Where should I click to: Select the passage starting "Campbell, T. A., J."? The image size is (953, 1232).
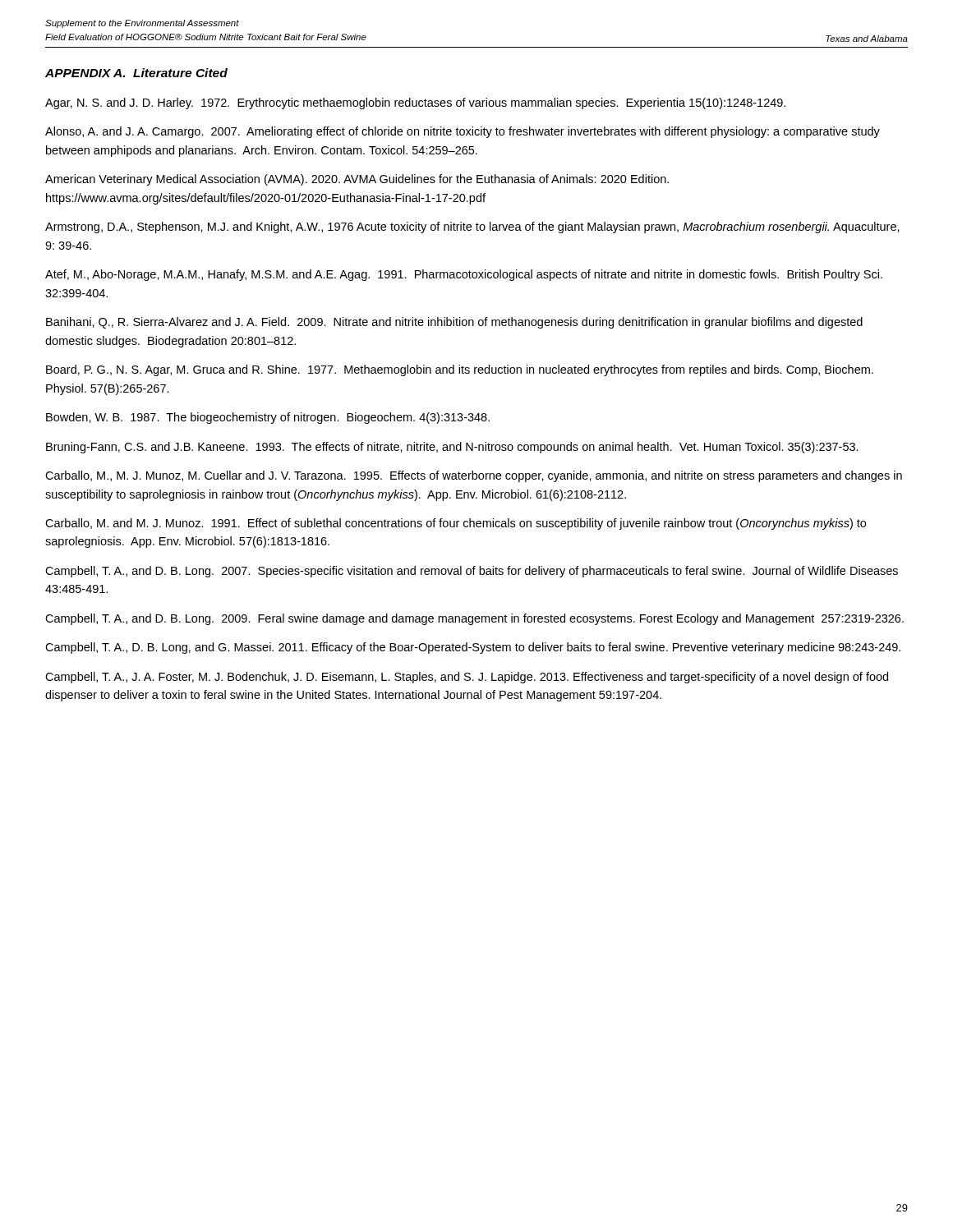tap(467, 686)
